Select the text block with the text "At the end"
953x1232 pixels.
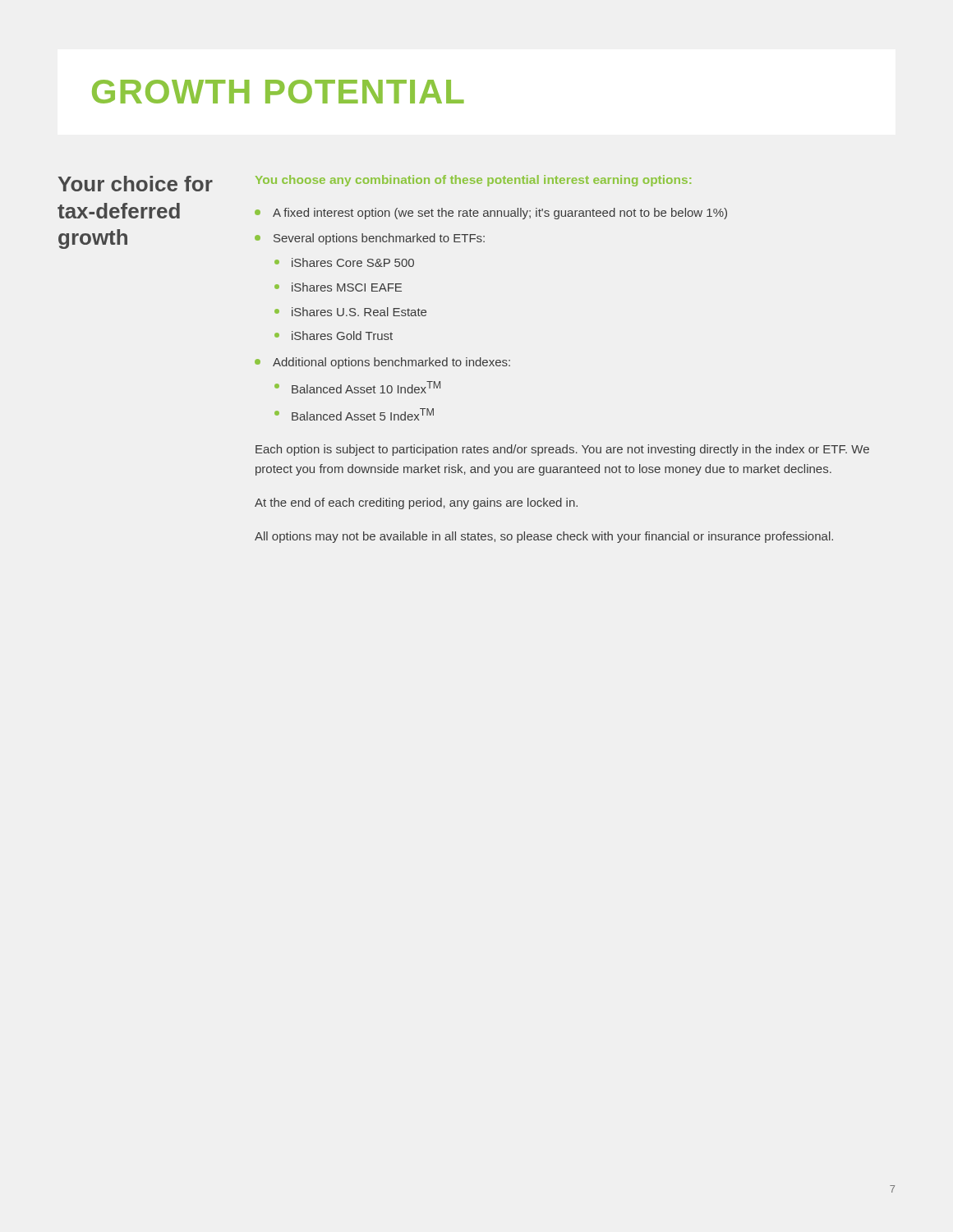coord(417,502)
